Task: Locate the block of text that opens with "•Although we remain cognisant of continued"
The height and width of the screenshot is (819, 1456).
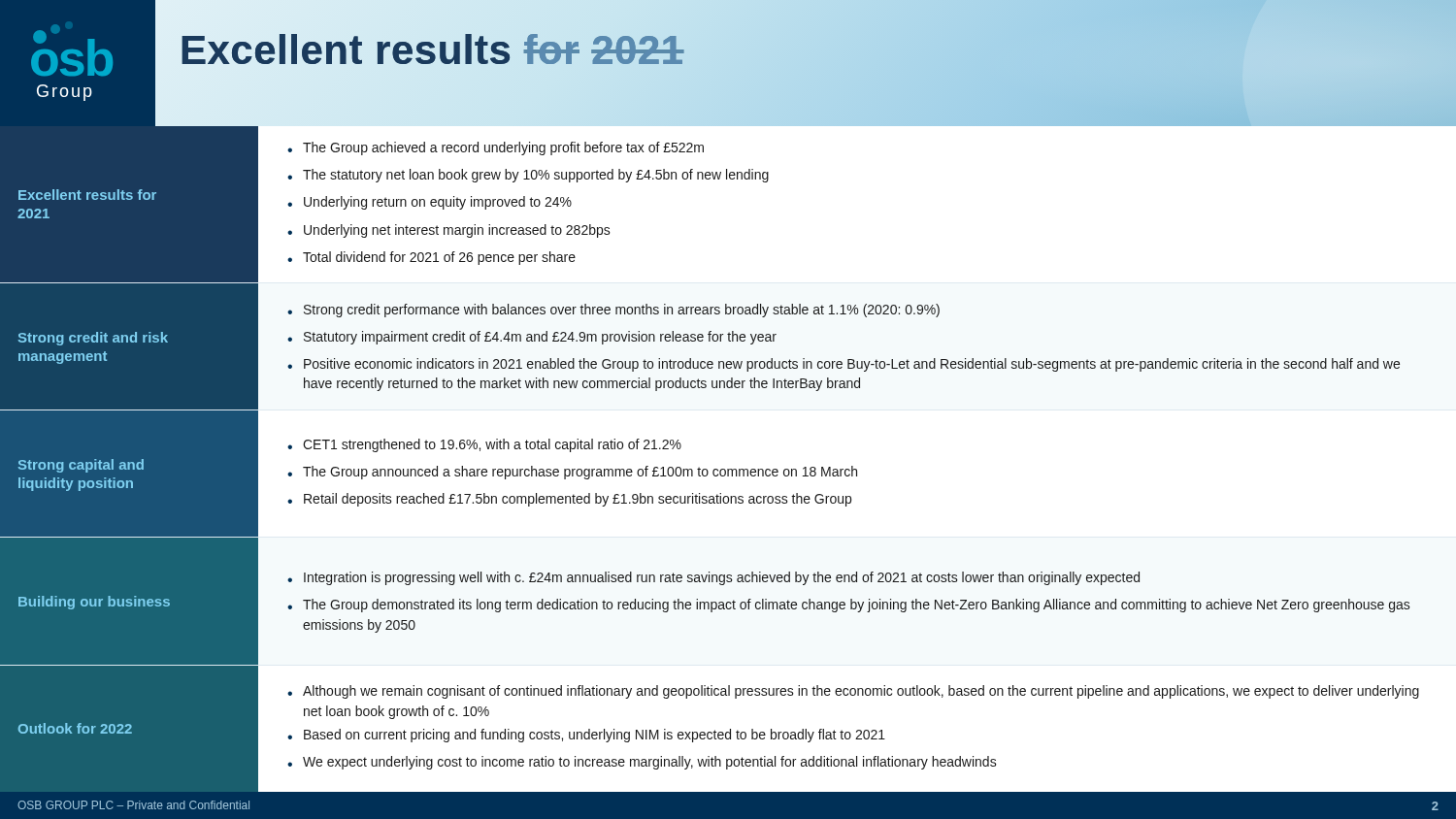Action: (x=857, y=701)
